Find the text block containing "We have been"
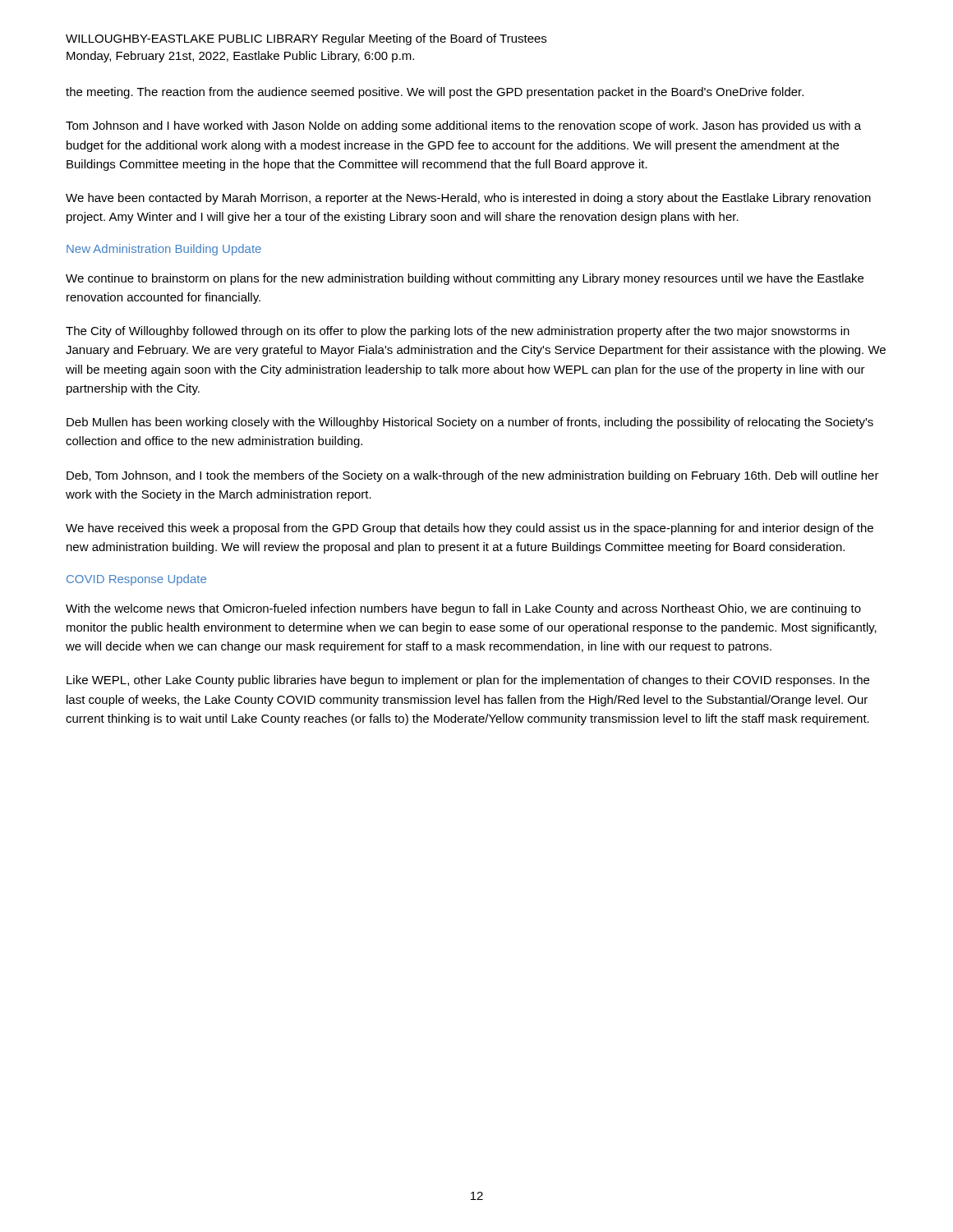This screenshot has width=953, height=1232. [x=468, y=207]
